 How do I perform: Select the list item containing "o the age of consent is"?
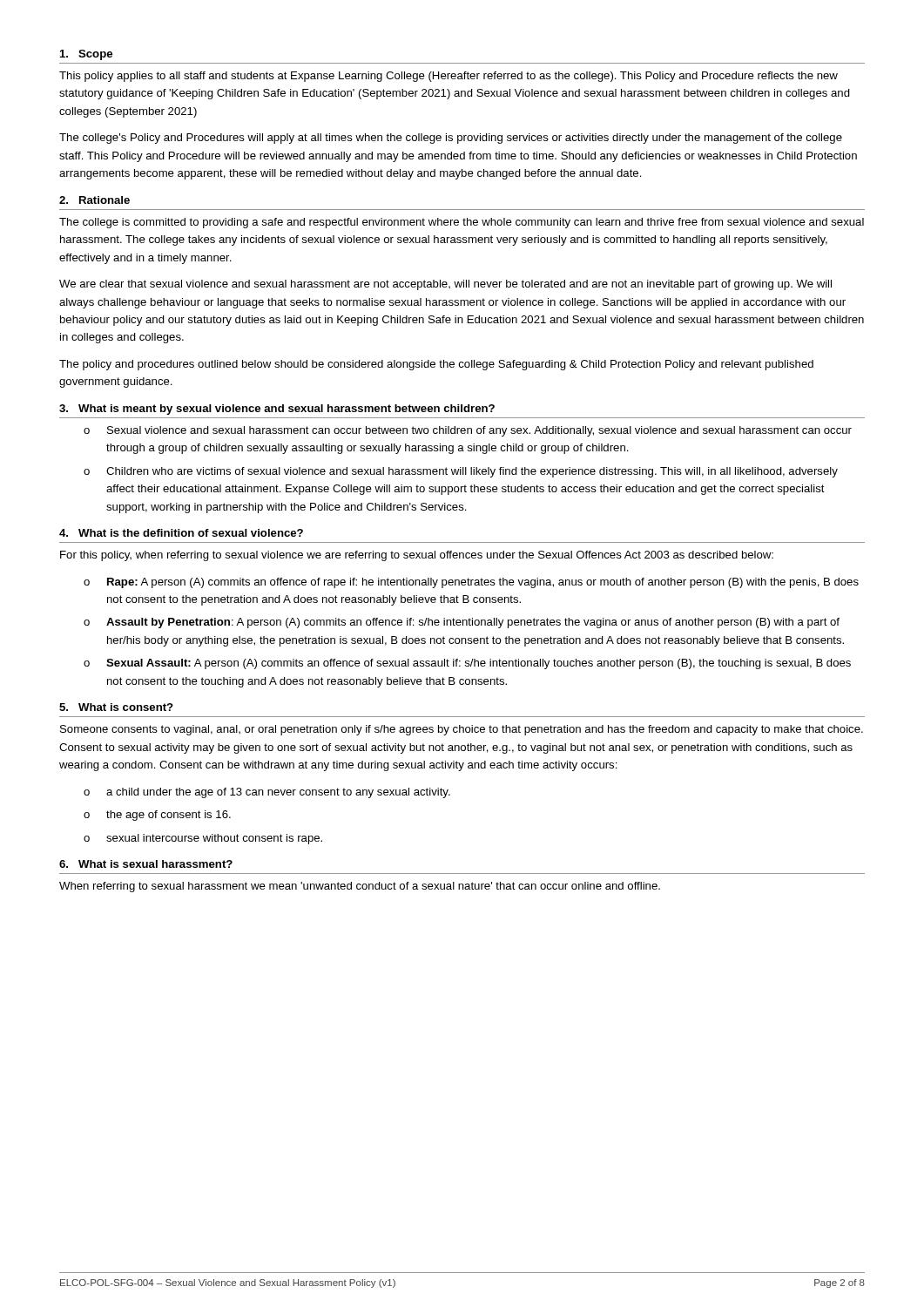coord(157,816)
